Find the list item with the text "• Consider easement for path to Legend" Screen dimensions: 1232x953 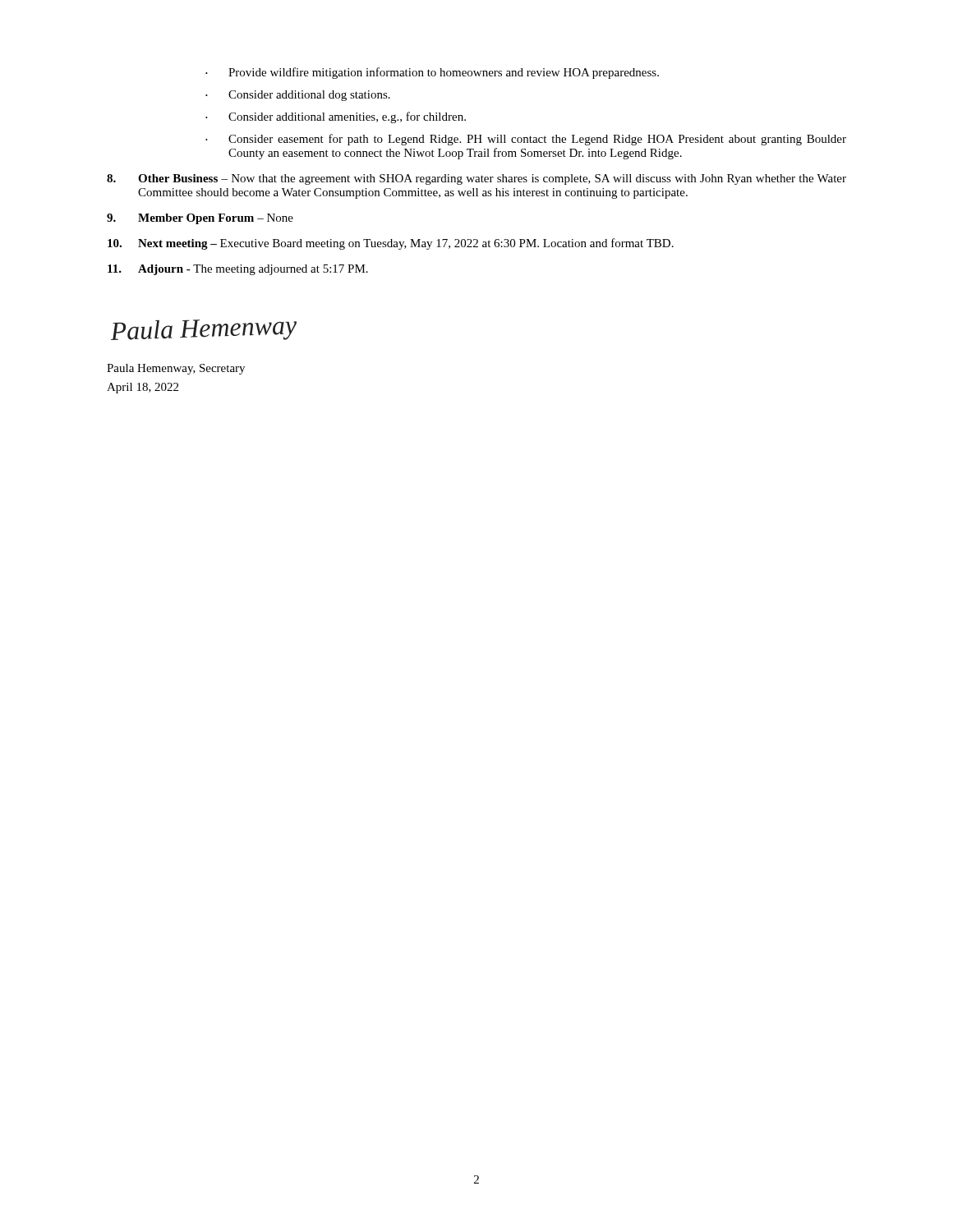(526, 146)
